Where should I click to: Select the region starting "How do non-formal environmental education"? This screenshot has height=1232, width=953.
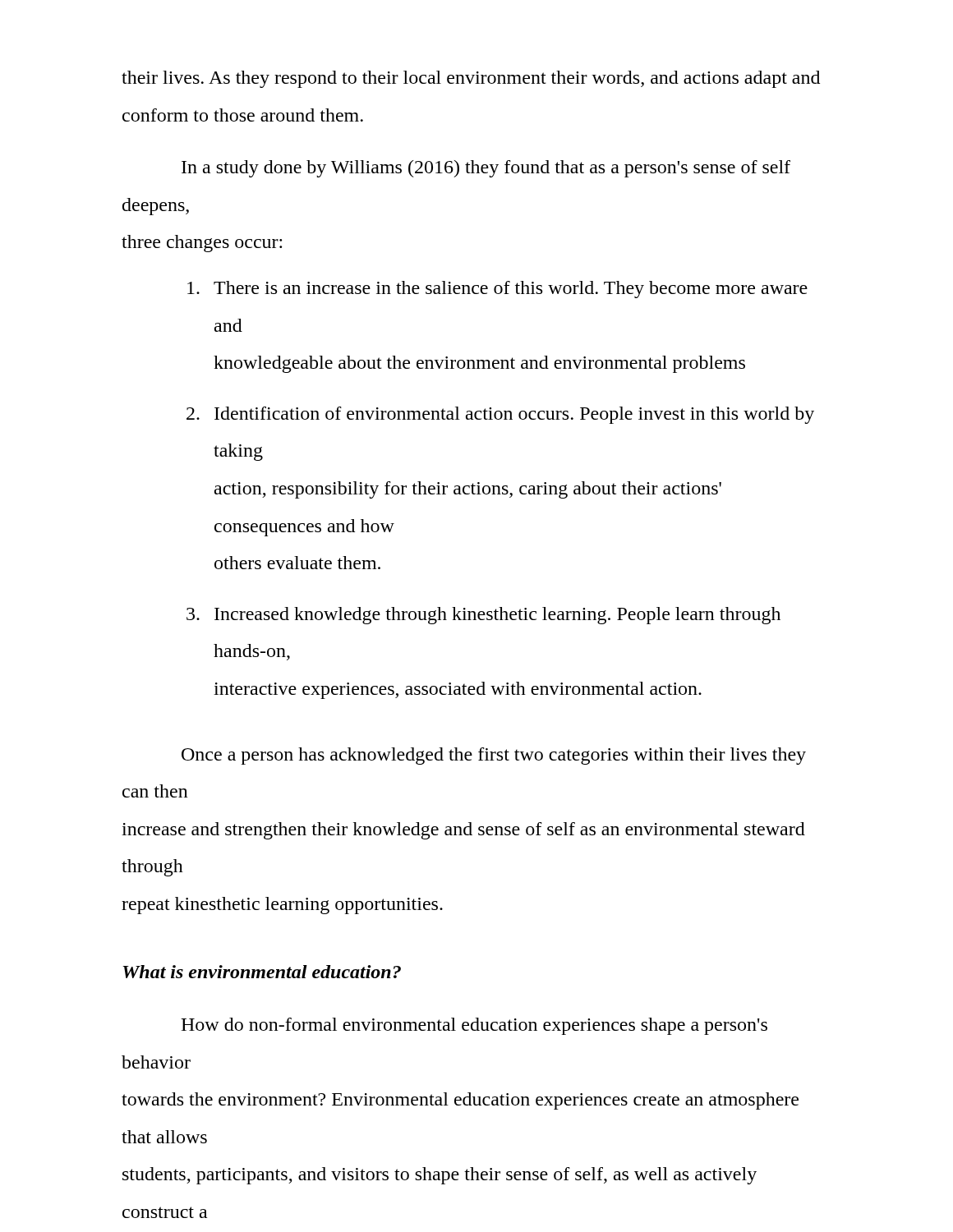(x=474, y=1026)
